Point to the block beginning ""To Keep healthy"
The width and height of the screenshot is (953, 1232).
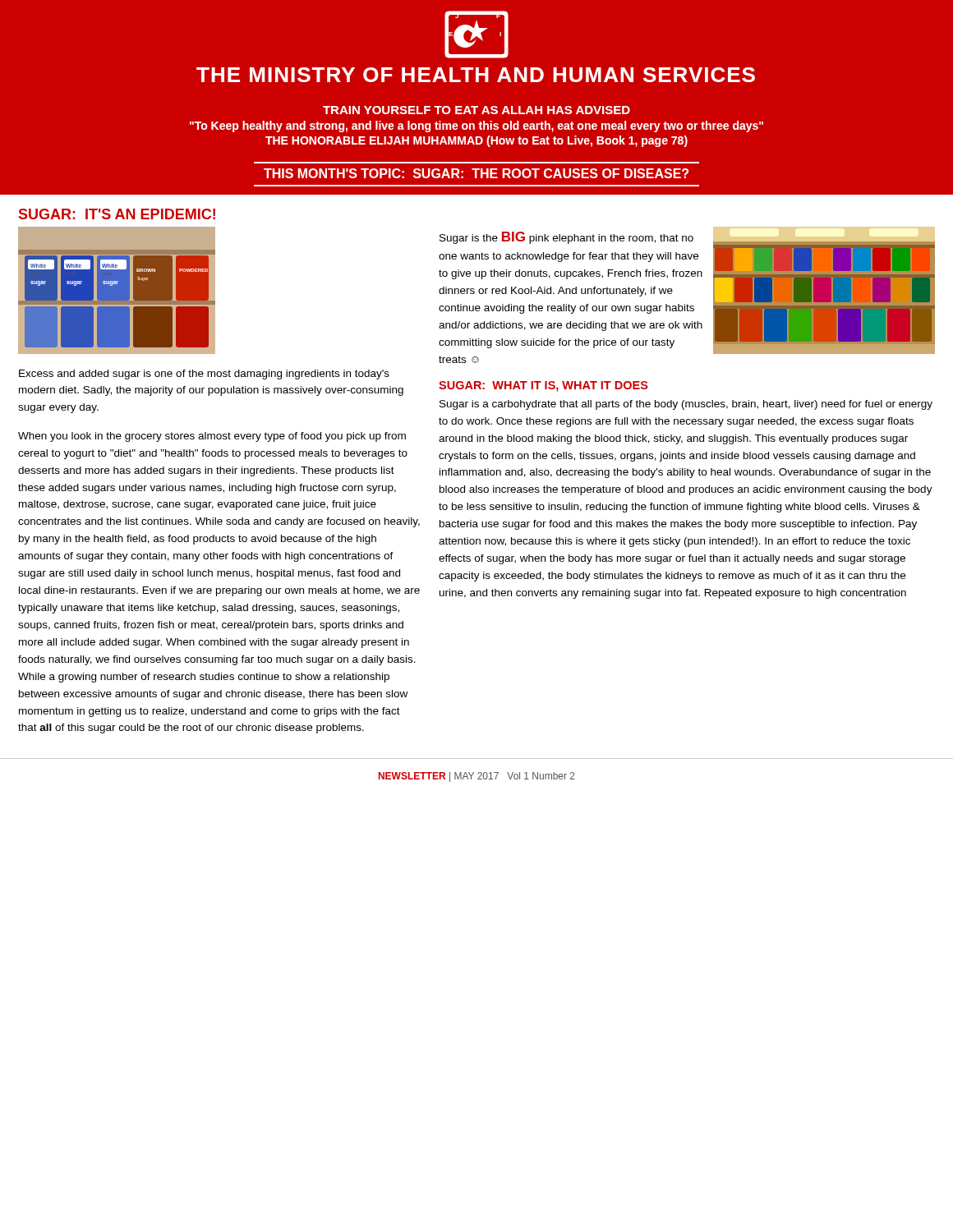point(476,126)
